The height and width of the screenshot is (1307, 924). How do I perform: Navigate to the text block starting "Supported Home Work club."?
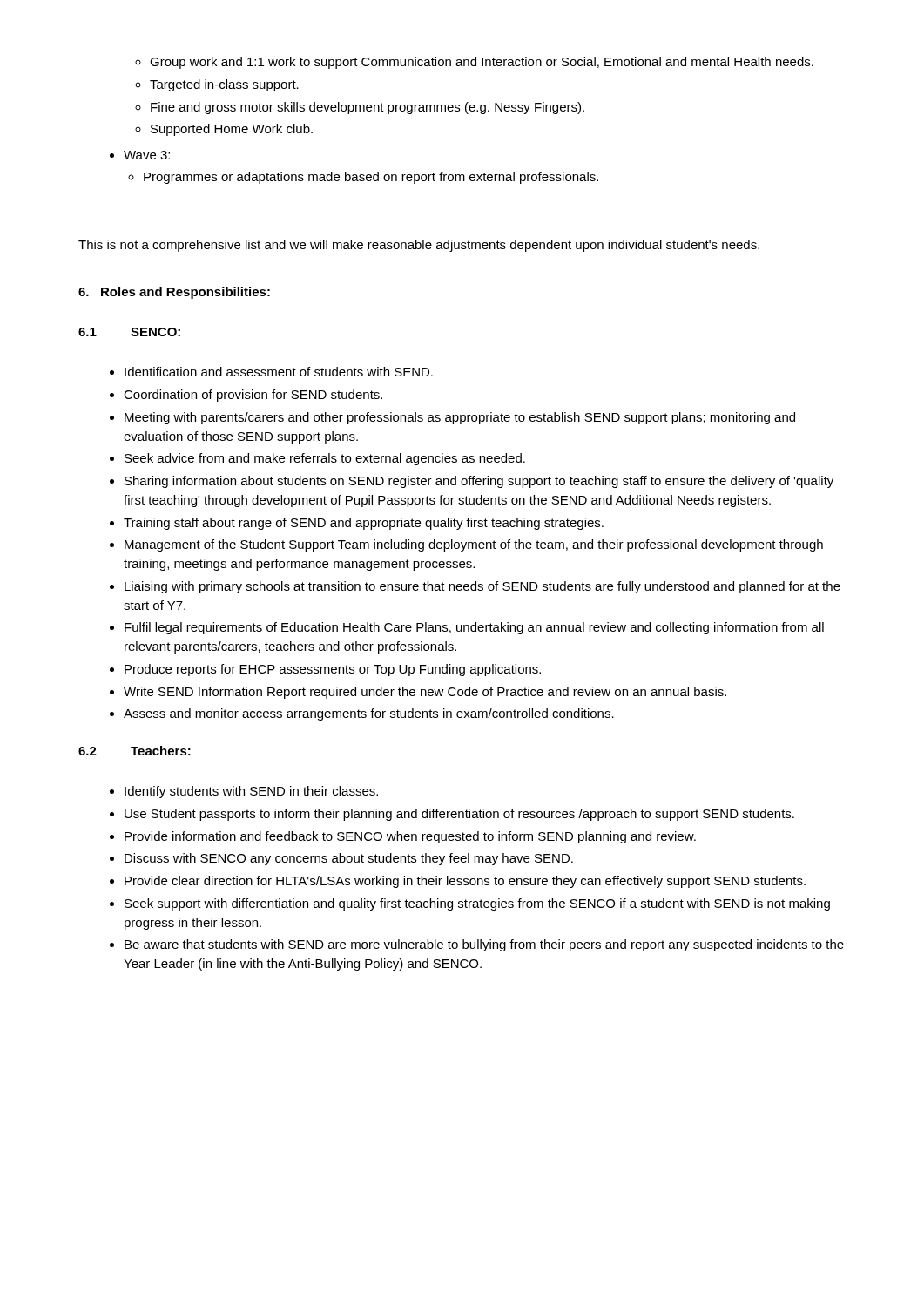pos(232,130)
